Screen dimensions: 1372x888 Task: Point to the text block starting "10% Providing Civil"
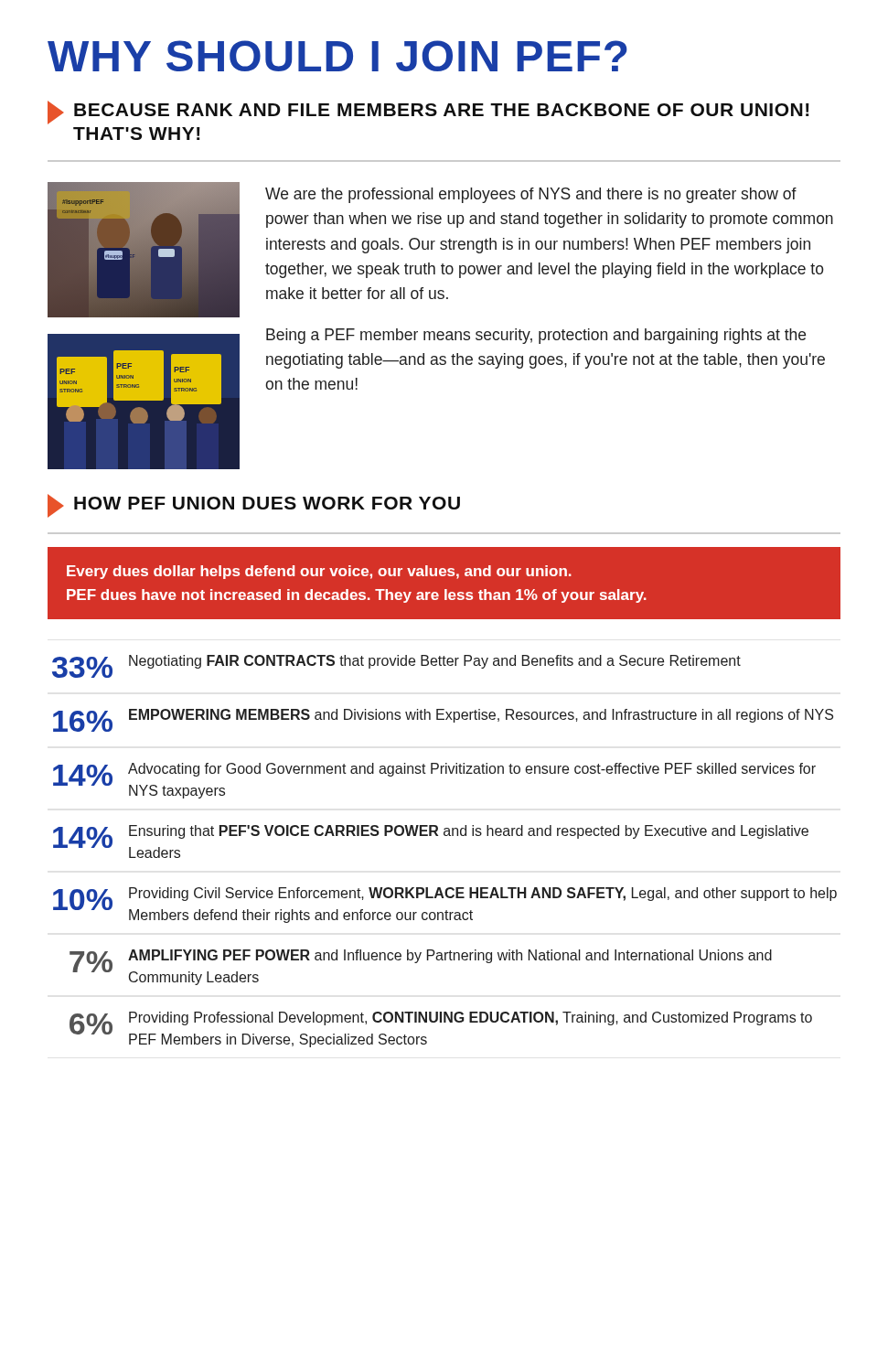444,903
